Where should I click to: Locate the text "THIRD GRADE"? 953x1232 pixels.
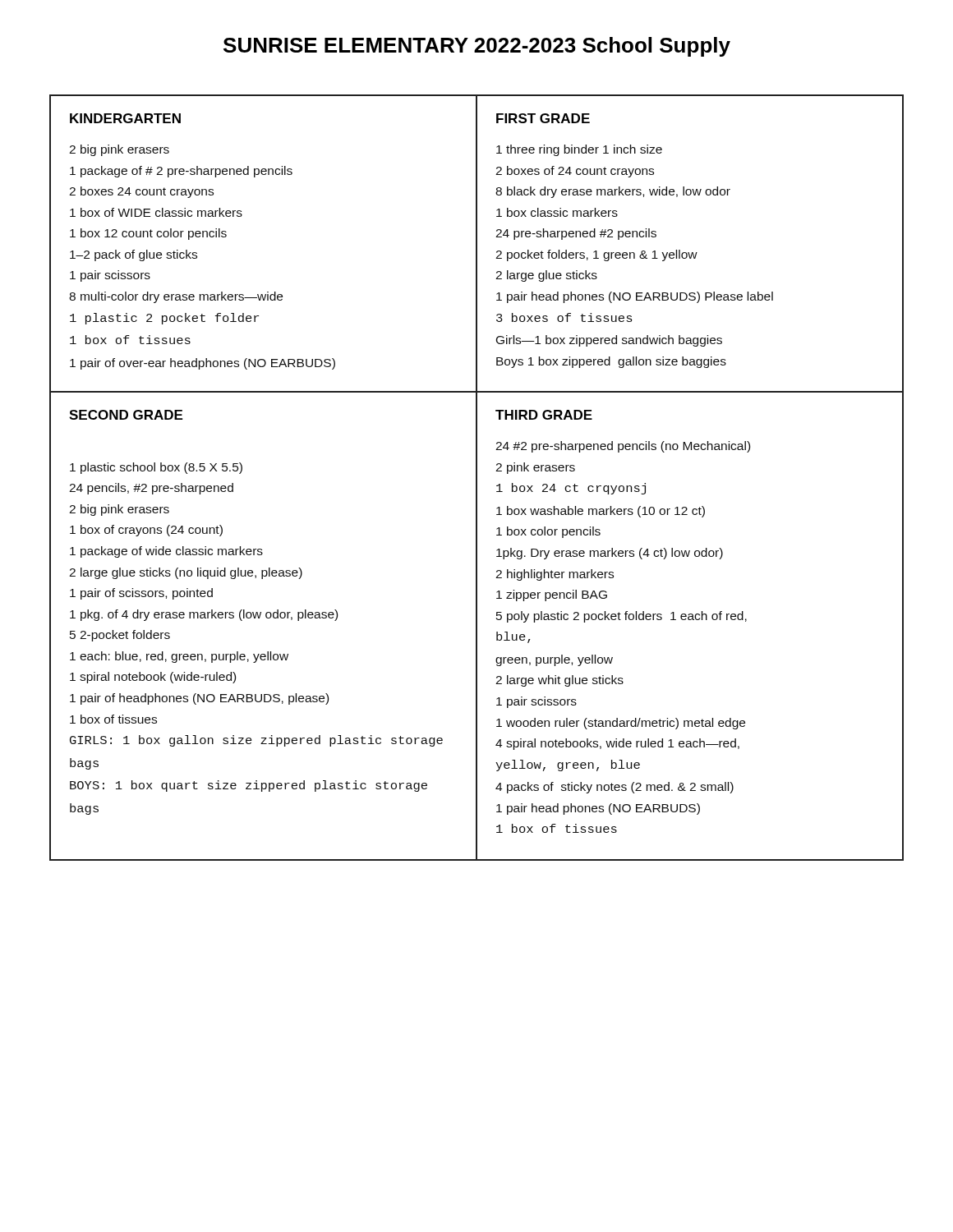click(544, 415)
